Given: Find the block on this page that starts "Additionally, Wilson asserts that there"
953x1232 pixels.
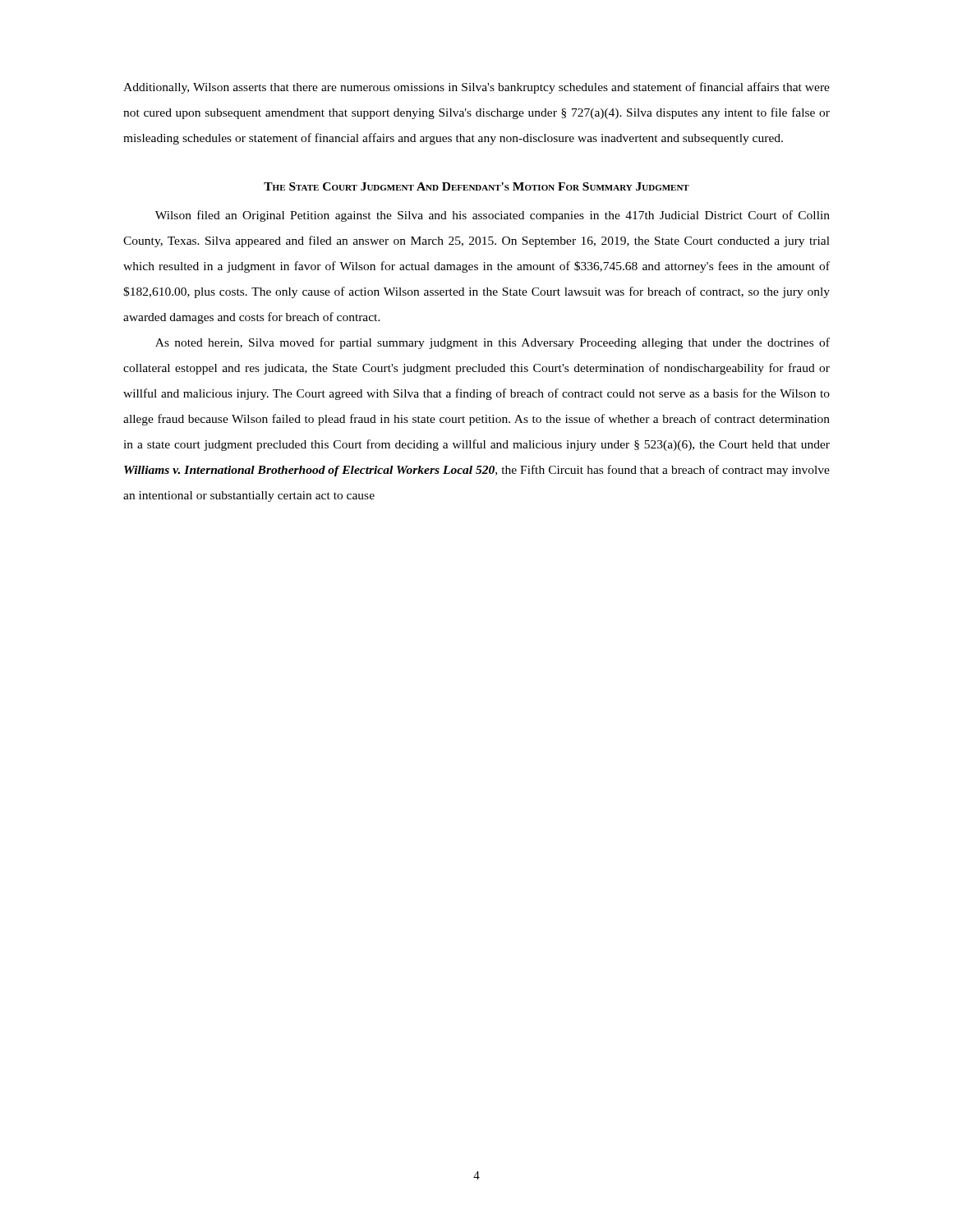Looking at the screenshot, I should [x=476, y=112].
